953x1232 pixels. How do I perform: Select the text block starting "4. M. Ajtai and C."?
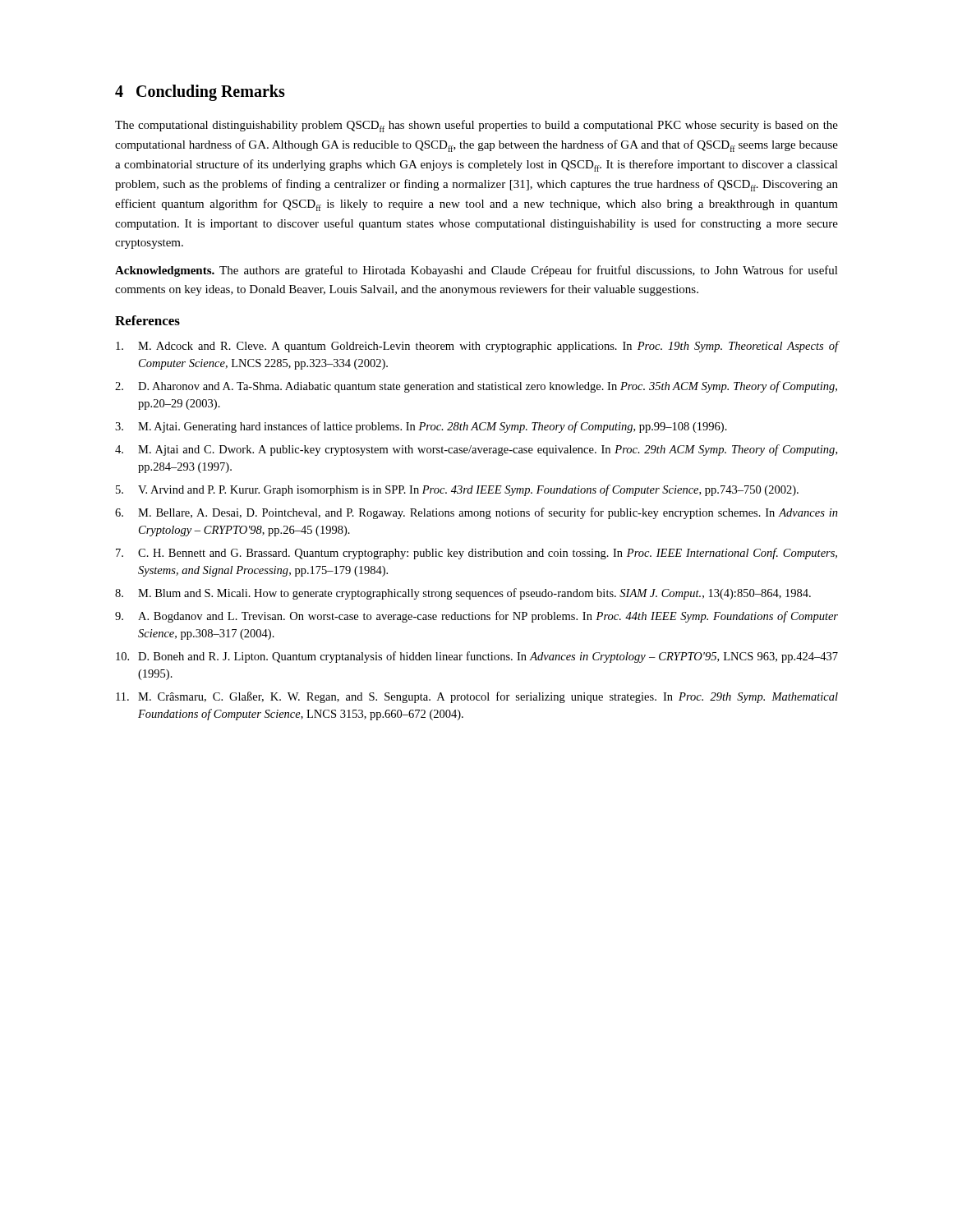click(x=476, y=458)
